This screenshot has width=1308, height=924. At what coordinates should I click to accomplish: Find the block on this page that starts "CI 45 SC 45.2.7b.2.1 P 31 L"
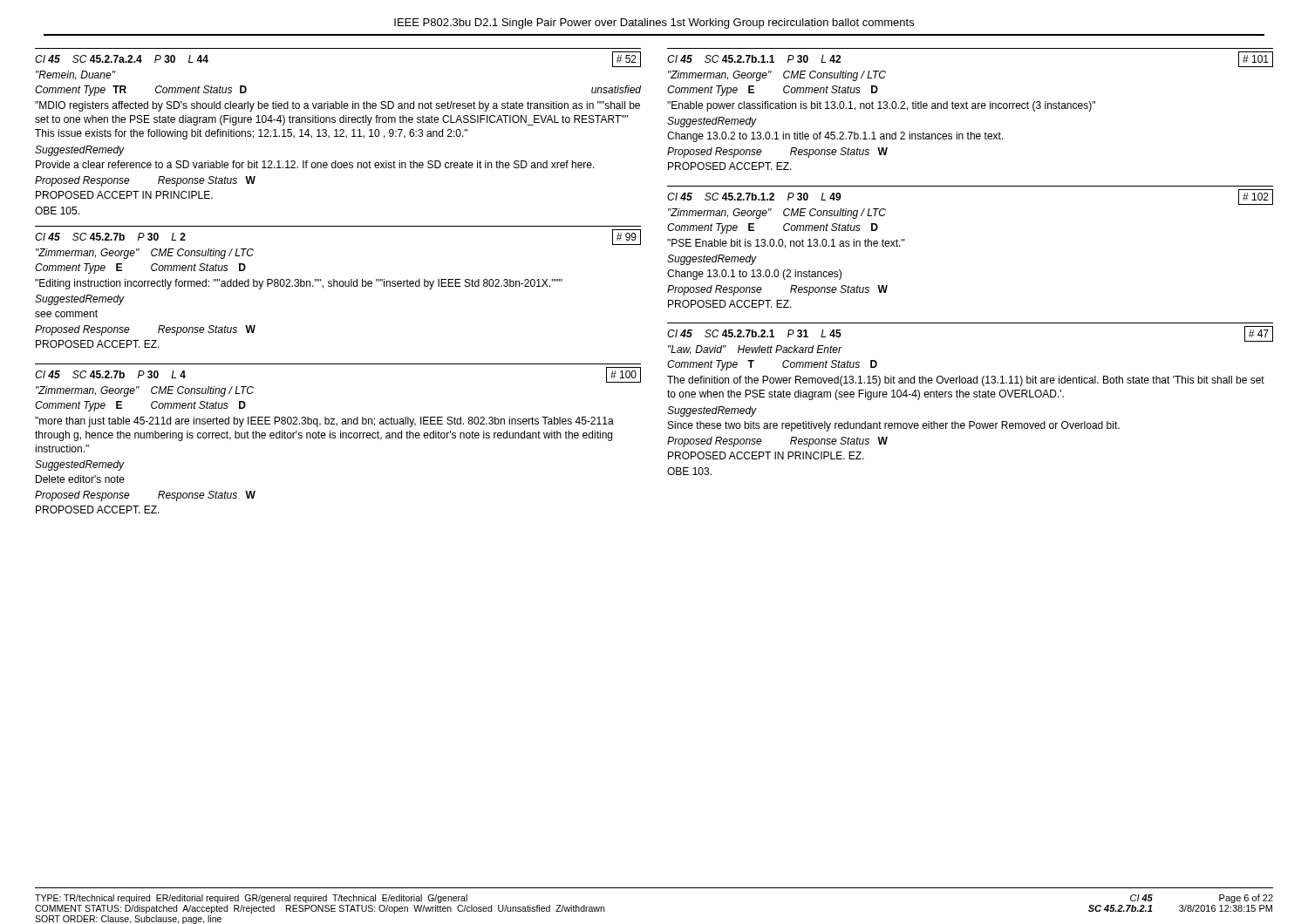click(x=970, y=400)
